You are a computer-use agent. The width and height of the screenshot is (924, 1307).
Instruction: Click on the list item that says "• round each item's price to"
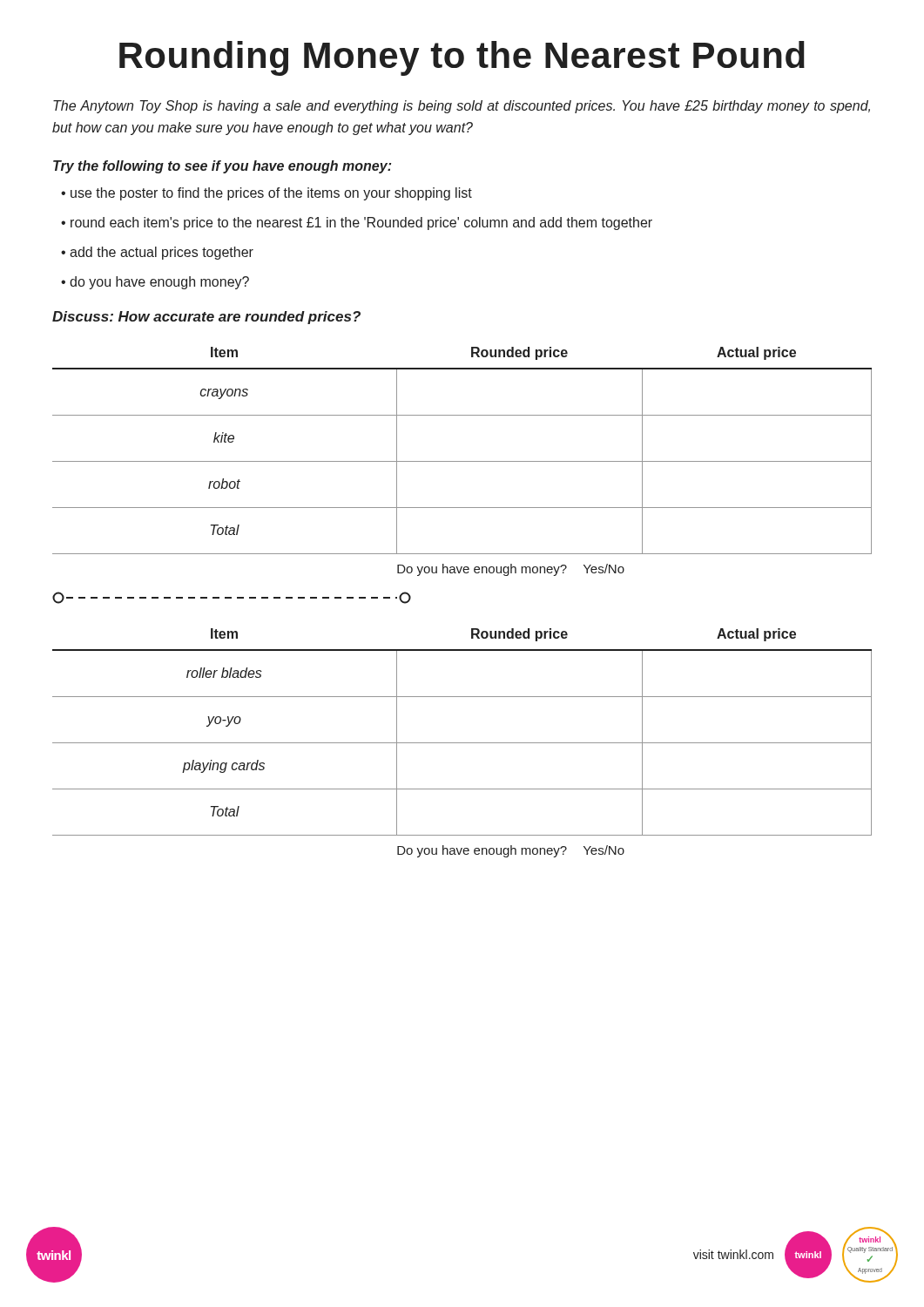coord(357,222)
